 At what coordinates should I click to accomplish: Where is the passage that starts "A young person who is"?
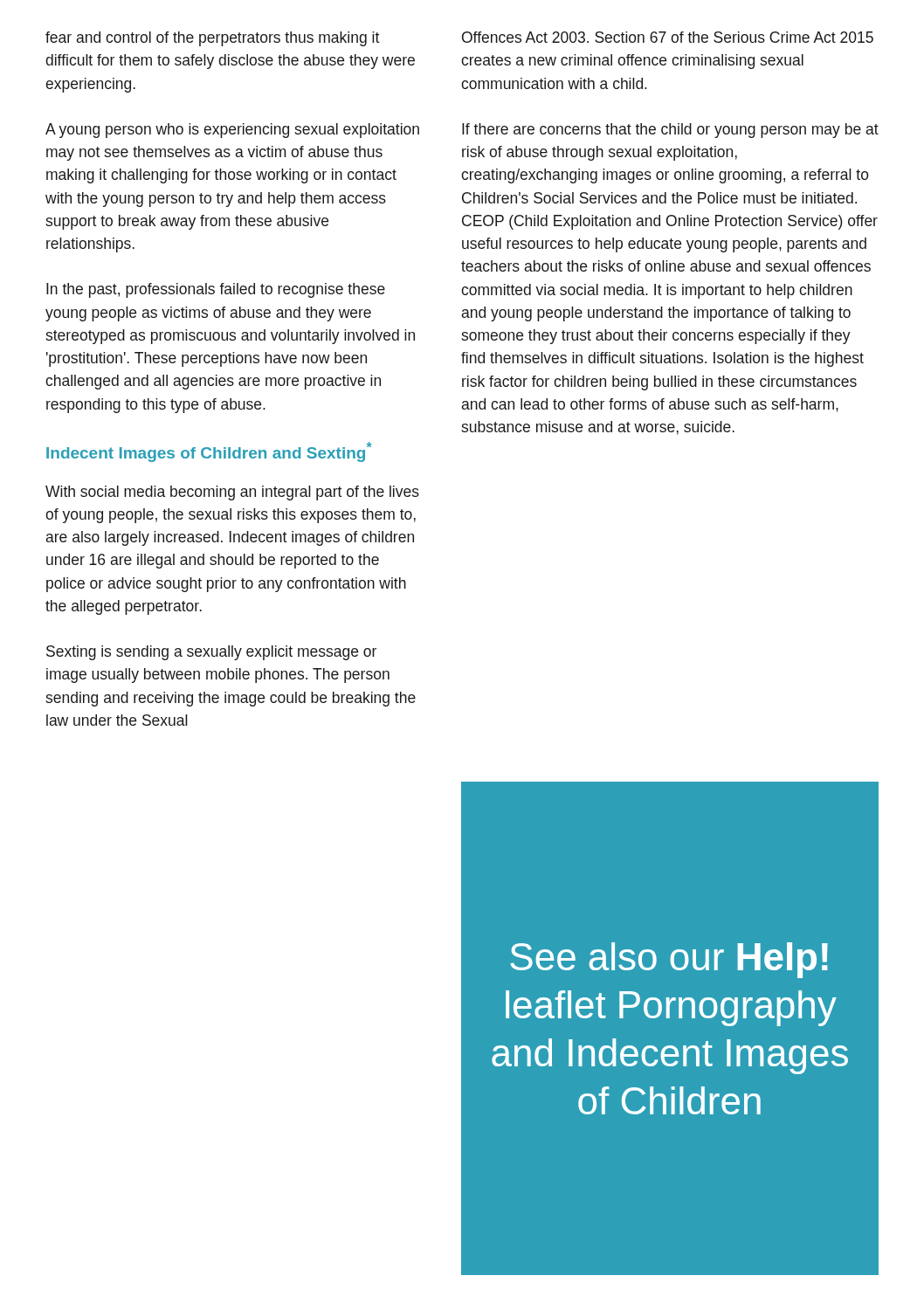pos(233,186)
